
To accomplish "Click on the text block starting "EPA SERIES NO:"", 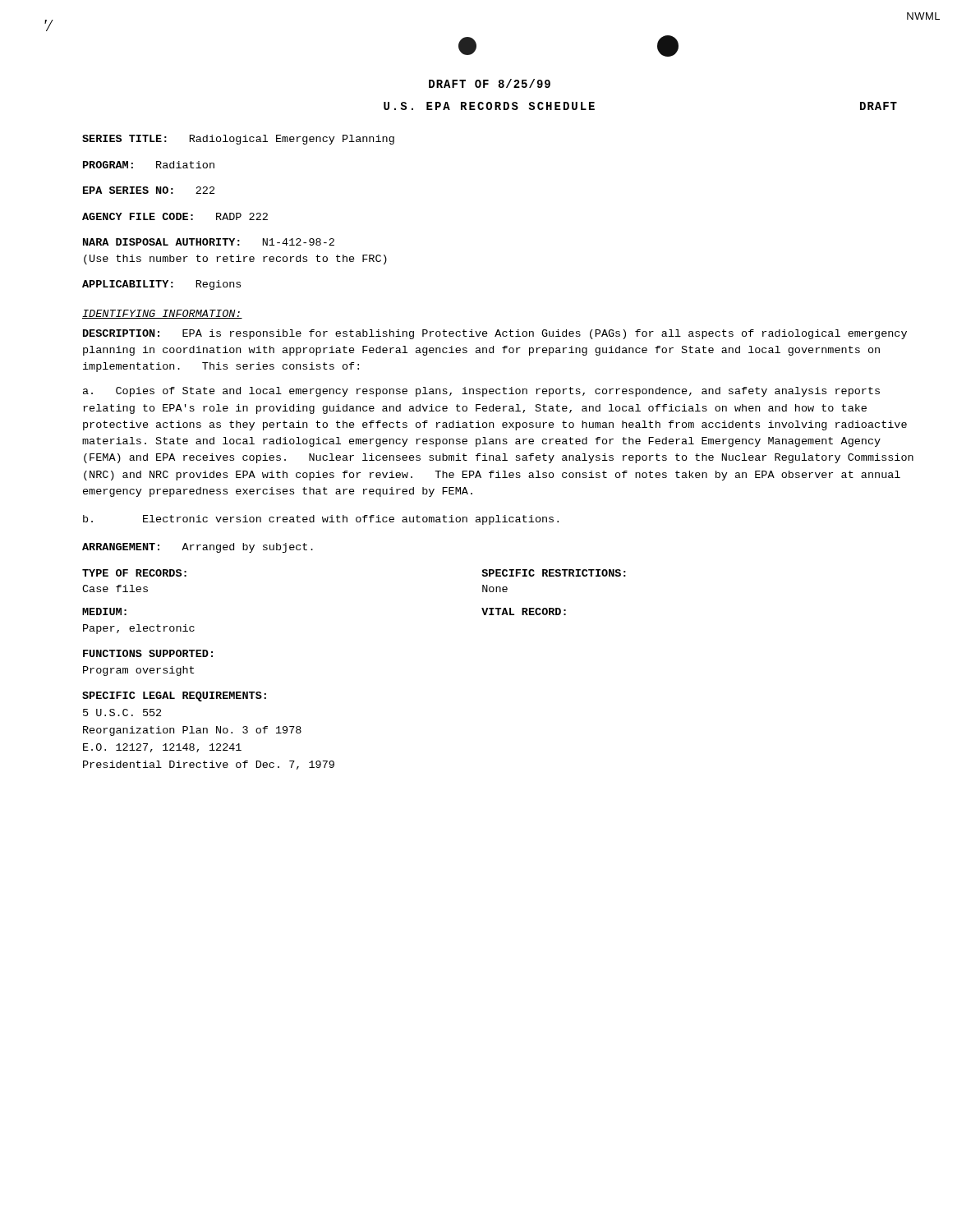I will 149,191.
